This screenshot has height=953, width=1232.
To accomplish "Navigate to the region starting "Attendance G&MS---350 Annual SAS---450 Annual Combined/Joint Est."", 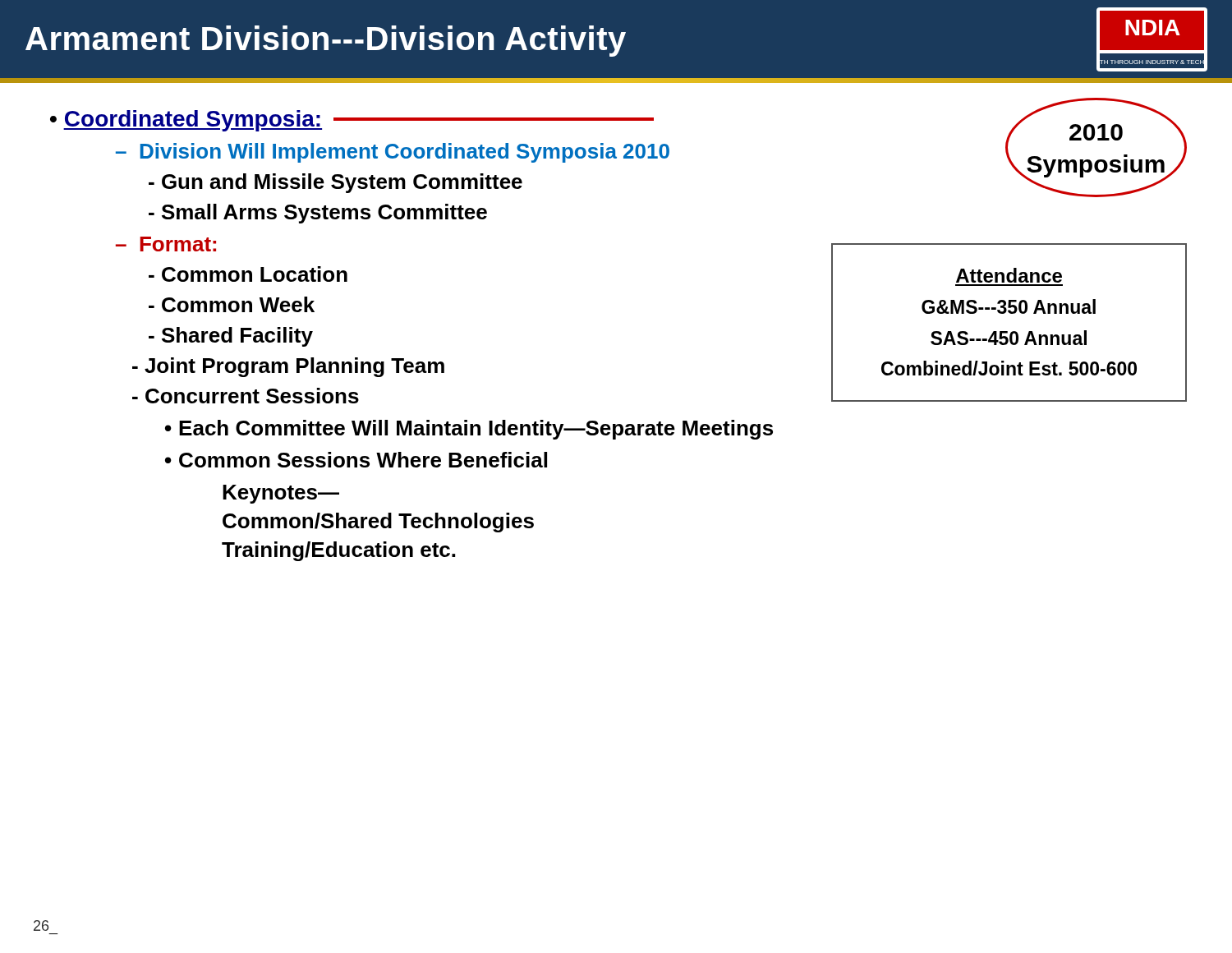I will point(1009,320).
